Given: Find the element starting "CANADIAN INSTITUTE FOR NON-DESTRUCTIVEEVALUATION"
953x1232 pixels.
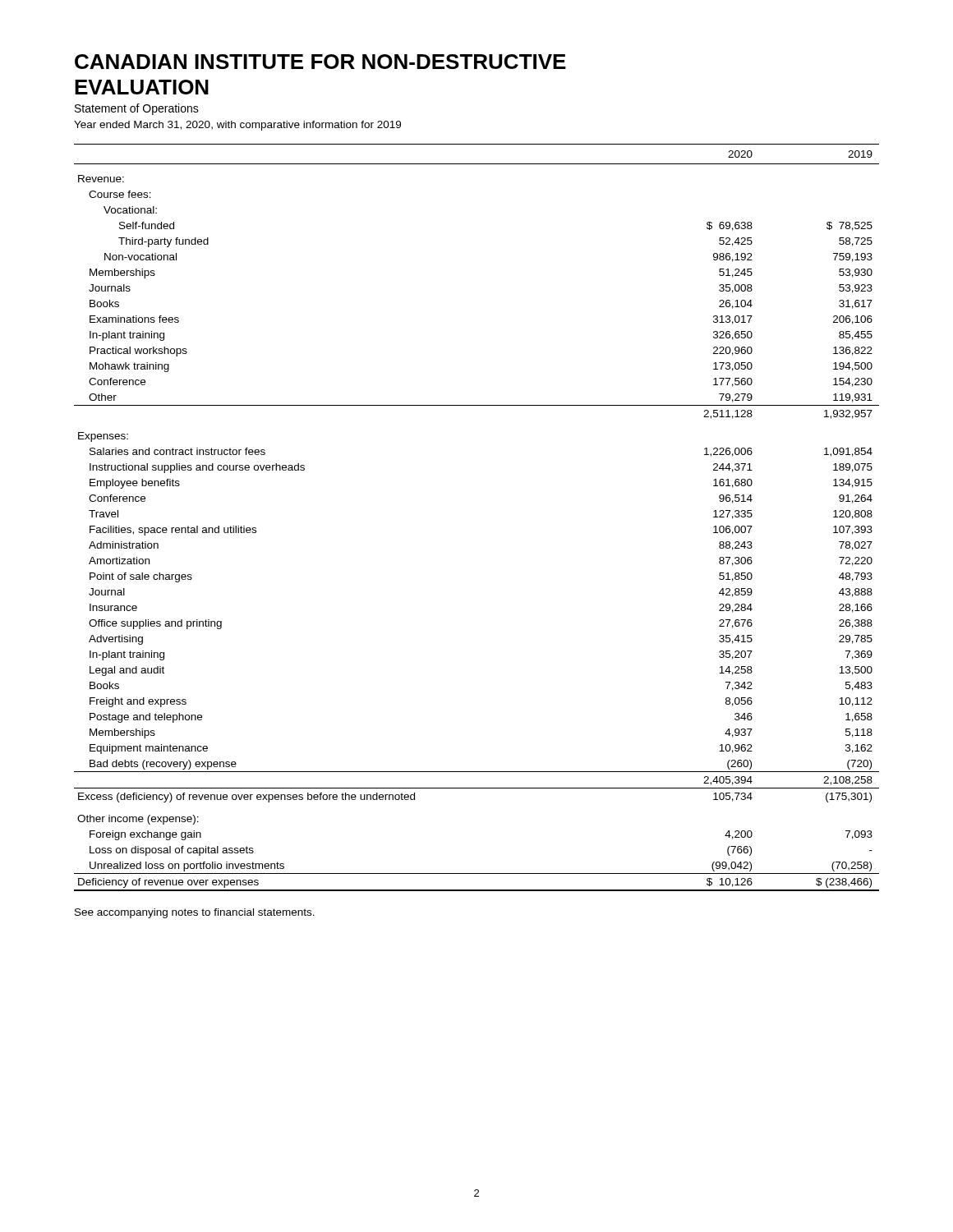Looking at the screenshot, I should [476, 75].
